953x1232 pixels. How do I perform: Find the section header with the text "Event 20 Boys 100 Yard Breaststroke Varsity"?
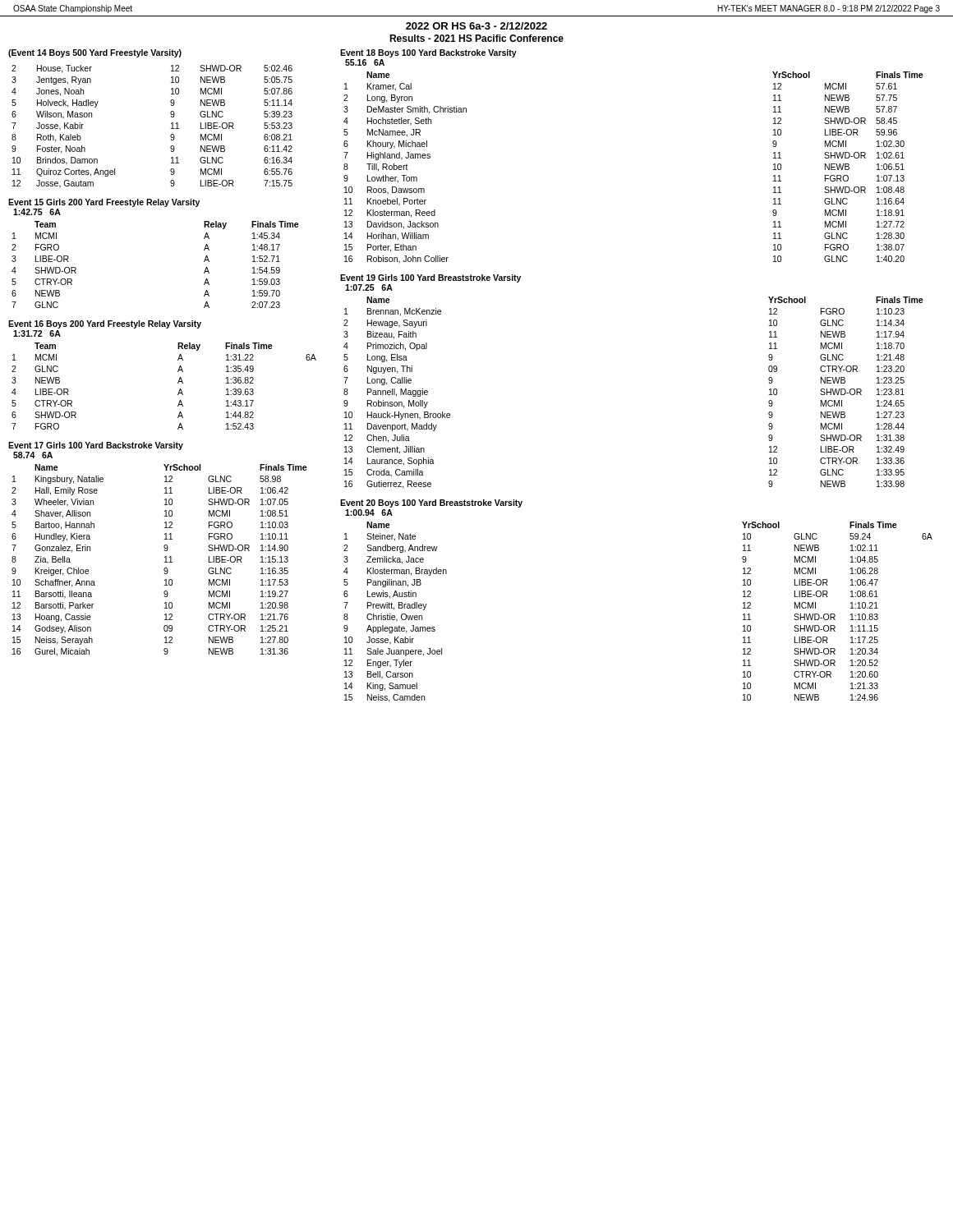[x=431, y=503]
